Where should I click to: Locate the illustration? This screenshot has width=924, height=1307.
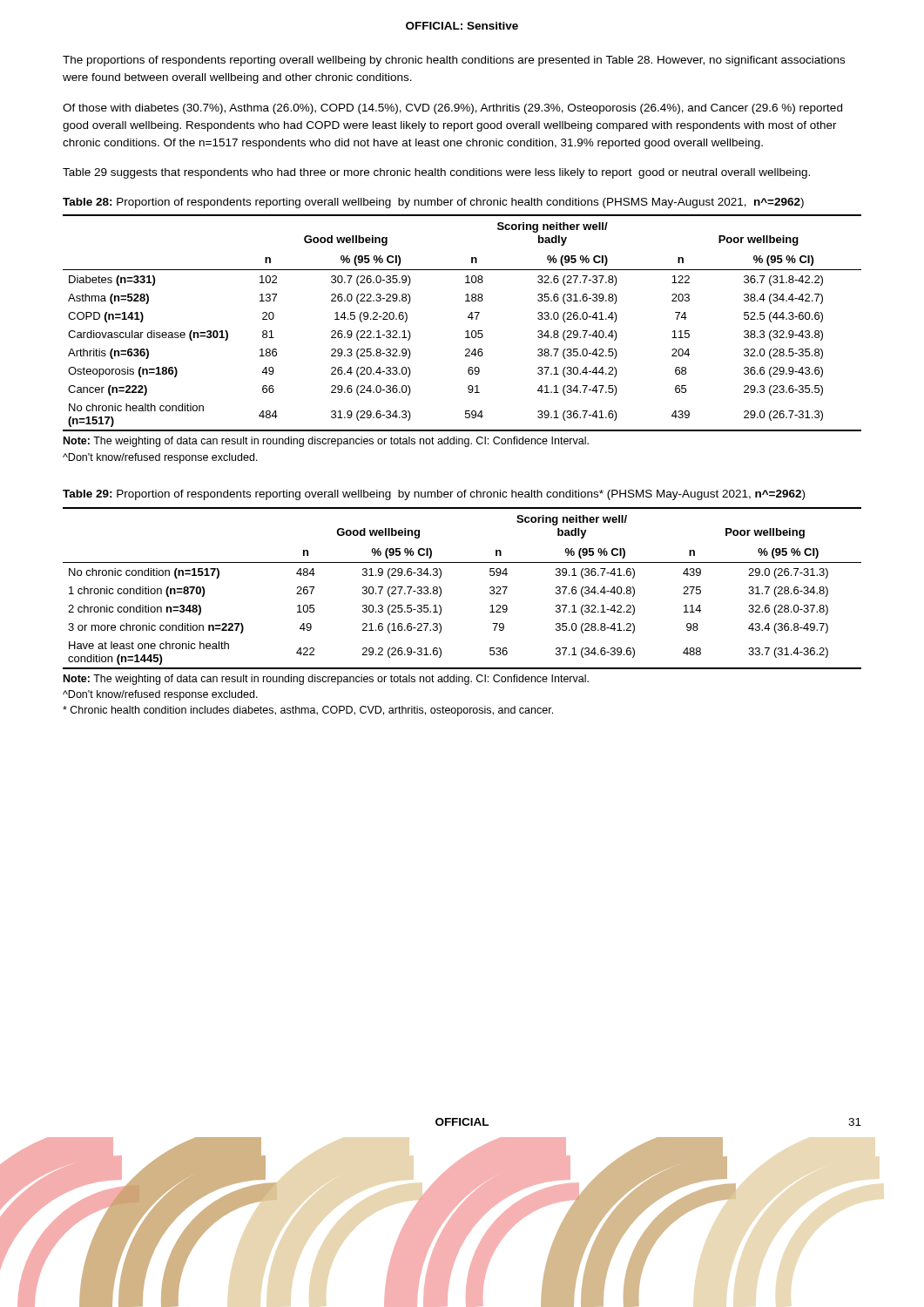pos(462,1222)
